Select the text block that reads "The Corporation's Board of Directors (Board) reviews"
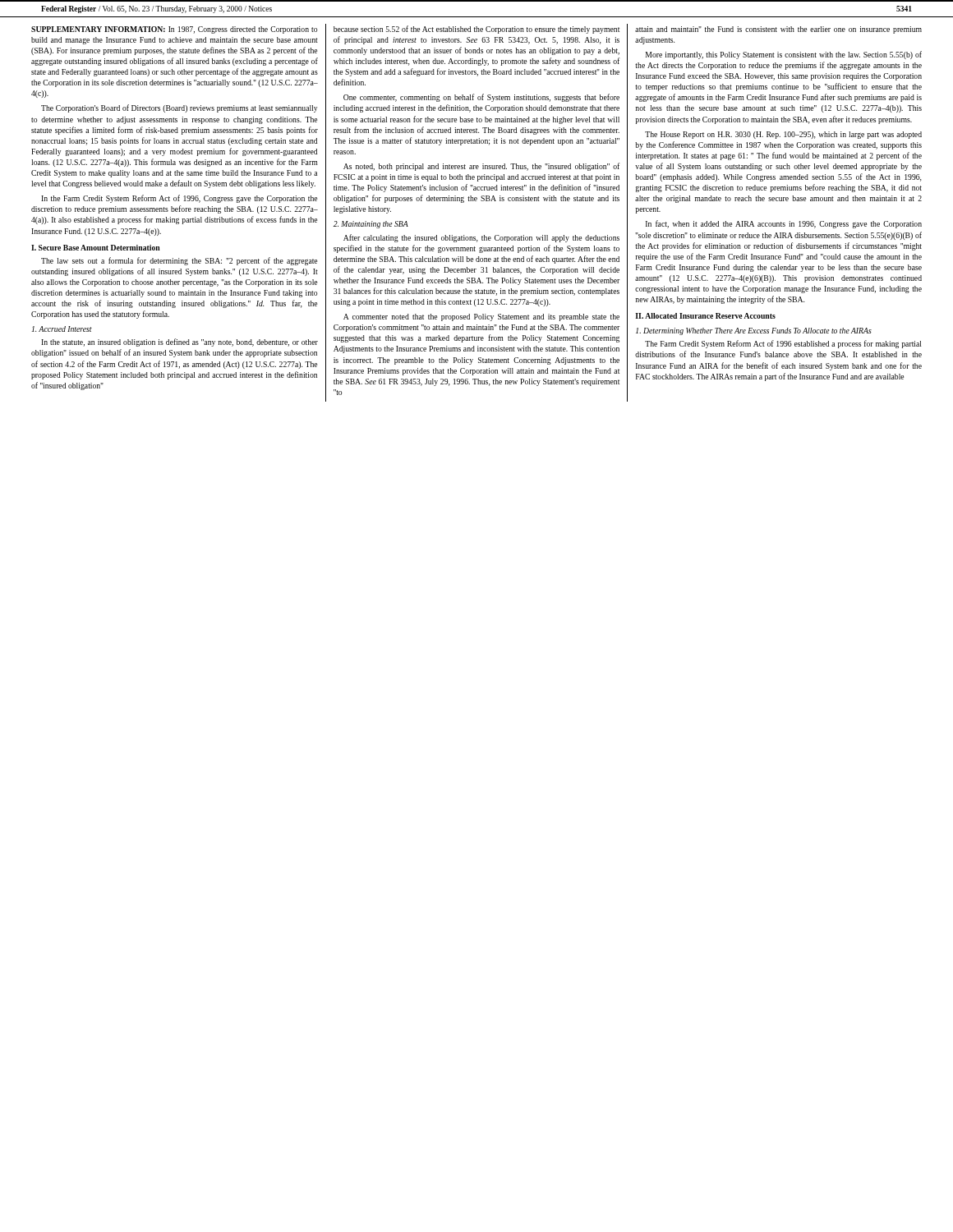The height and width of the screenshot is (1232, 953). click(x=174, y=146)
